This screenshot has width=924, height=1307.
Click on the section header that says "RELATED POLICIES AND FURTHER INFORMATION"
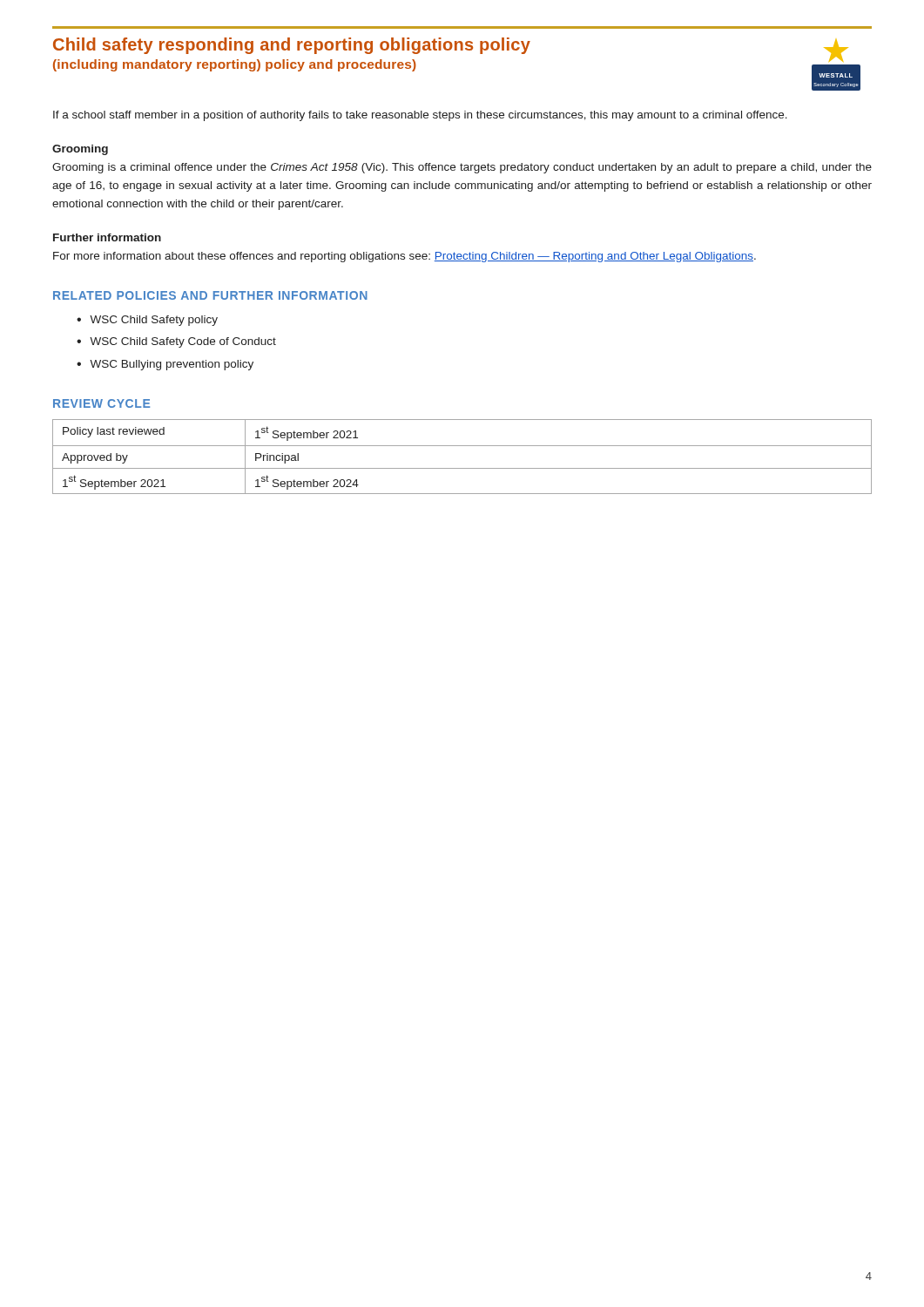pos(210,295)
